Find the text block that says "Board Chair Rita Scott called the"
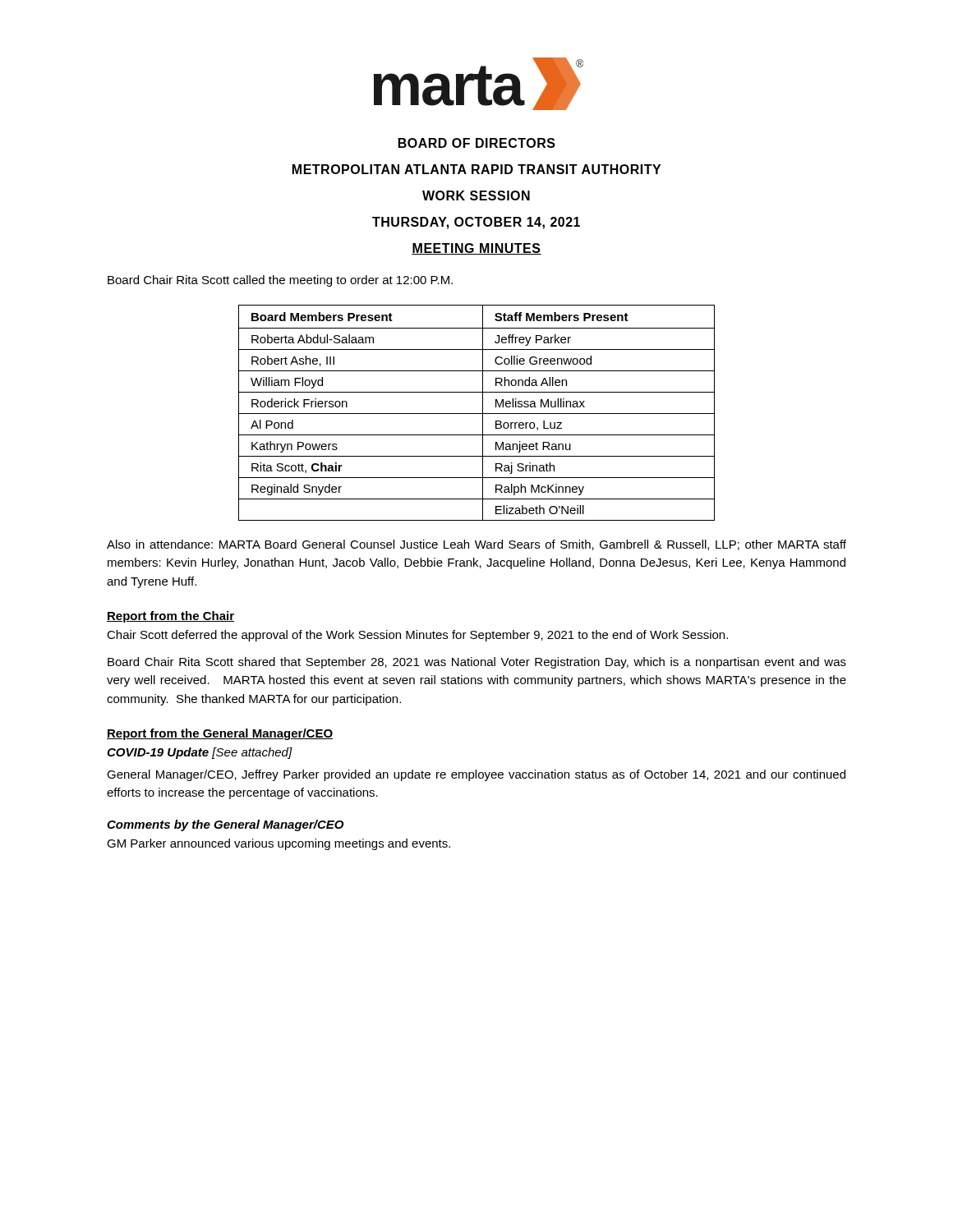Image resolution: width=953 pixels, height=1232 pixels. pos(280,280)
